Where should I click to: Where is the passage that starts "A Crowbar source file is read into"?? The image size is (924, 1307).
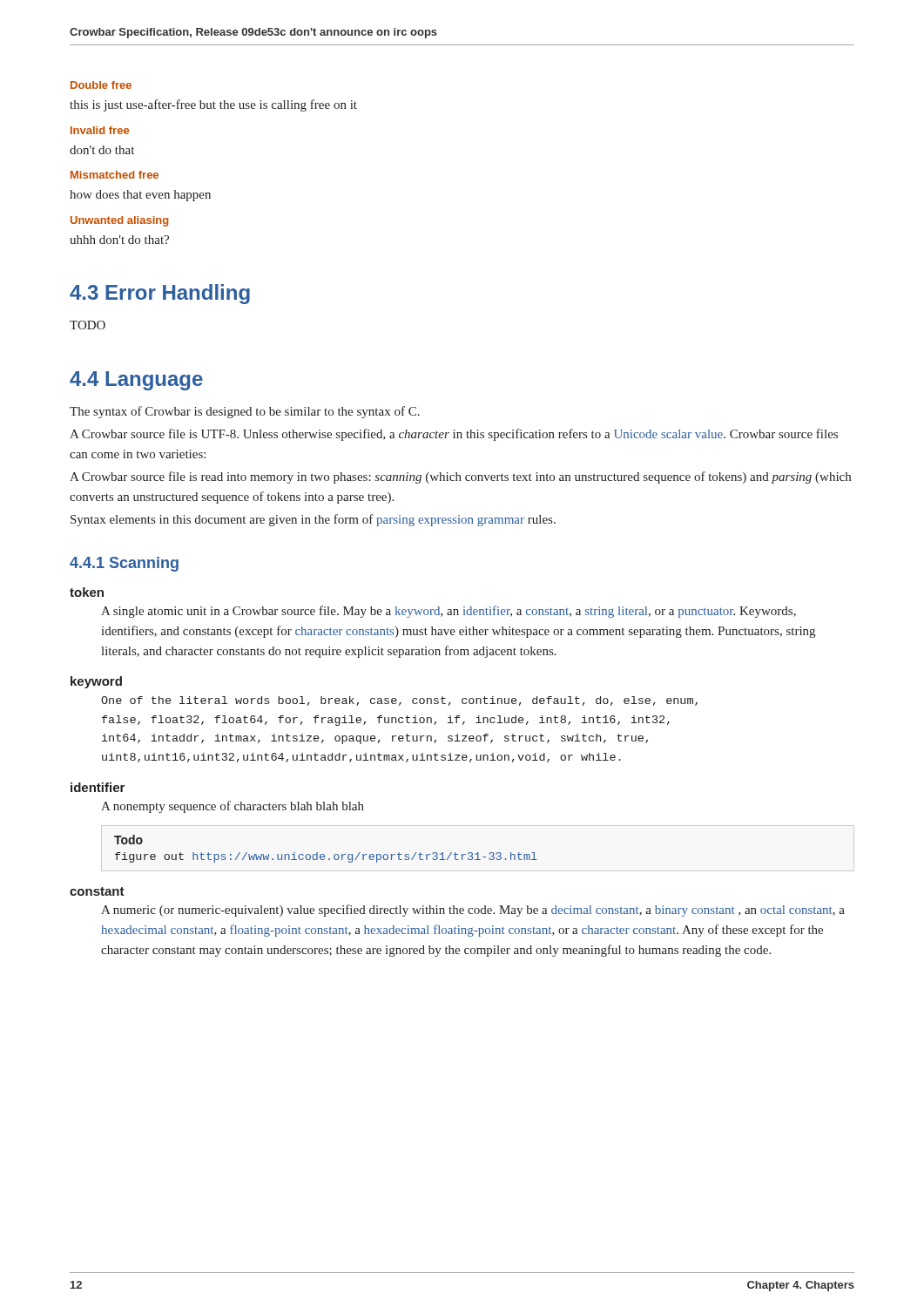pyautogui.click(x=461, y=486)
